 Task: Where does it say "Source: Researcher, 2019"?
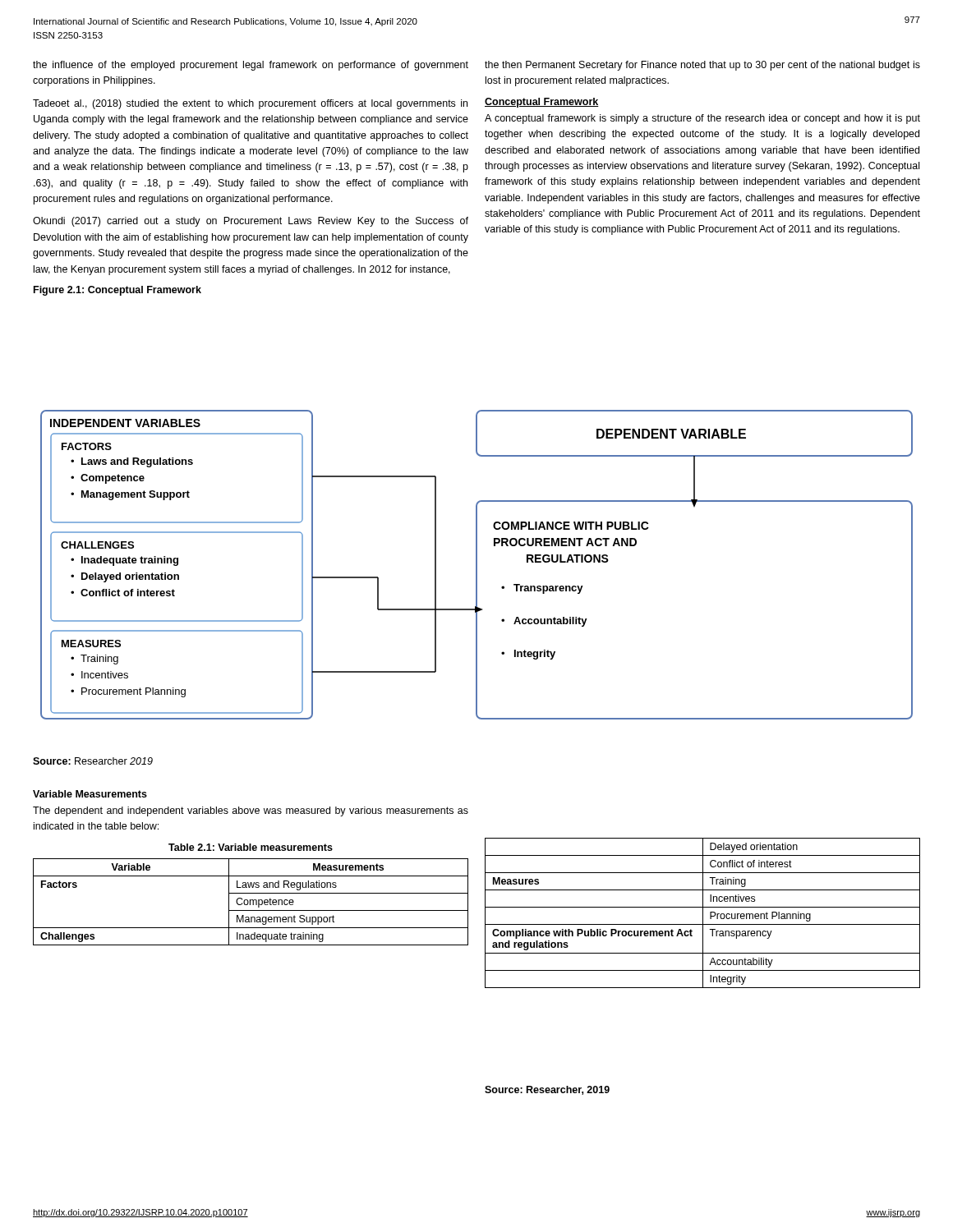click(x=547, y=1090)
